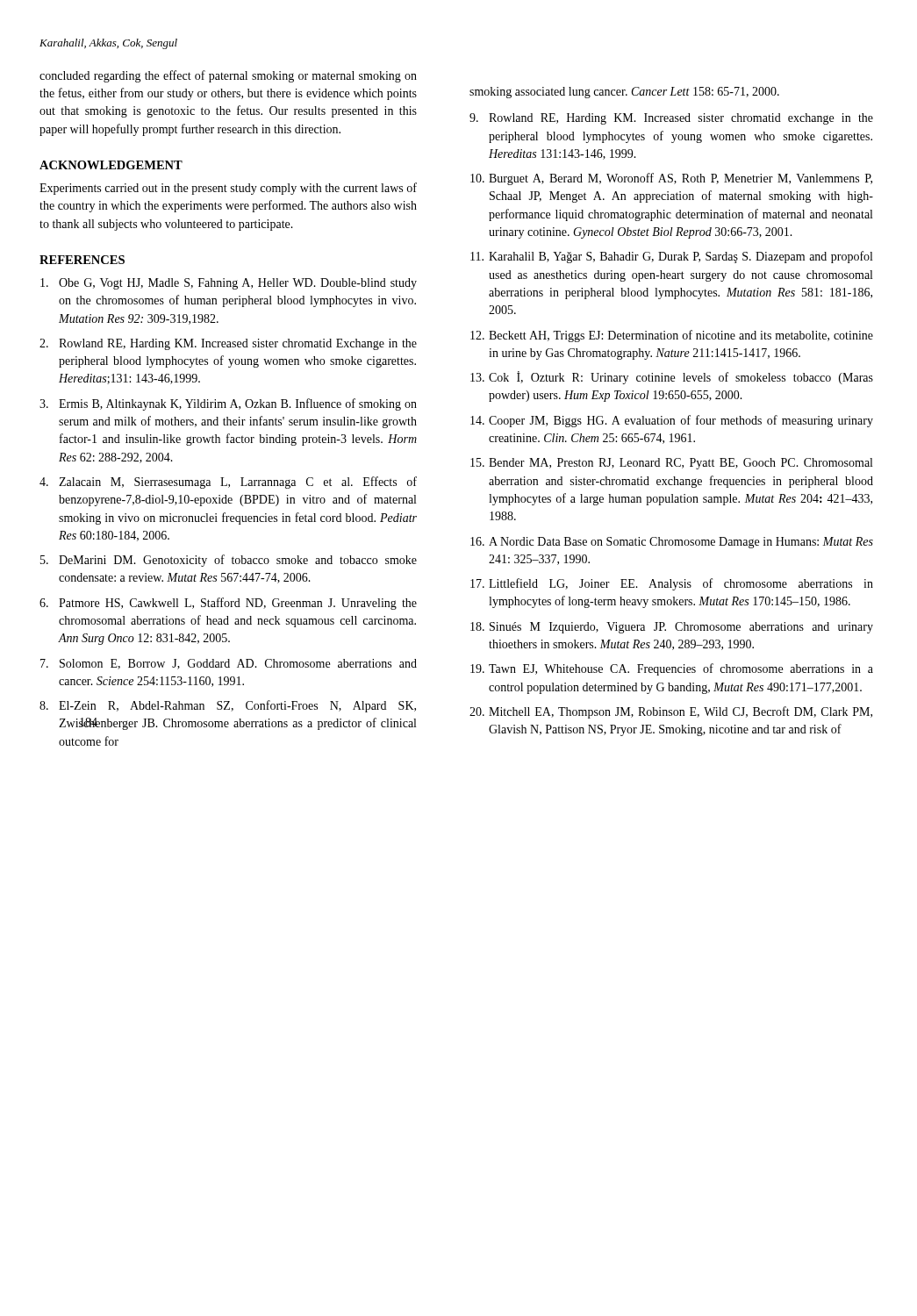The height and width of the screenshot is (1316, 917).
Task: Find the list item that says "Obe G, Vogt HJ,"
Action: [228, 301]
